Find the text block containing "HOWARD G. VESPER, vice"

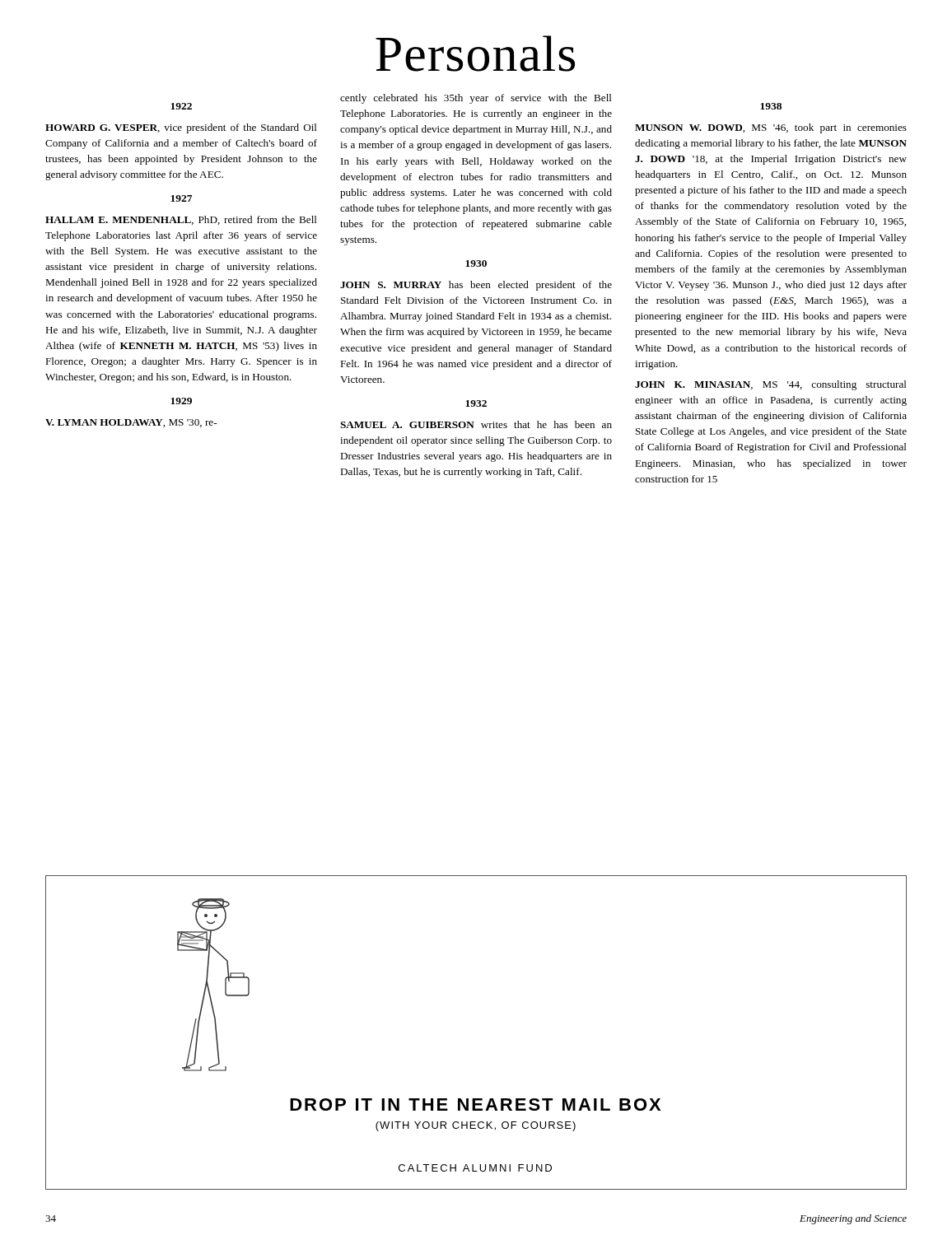[181, 151]
